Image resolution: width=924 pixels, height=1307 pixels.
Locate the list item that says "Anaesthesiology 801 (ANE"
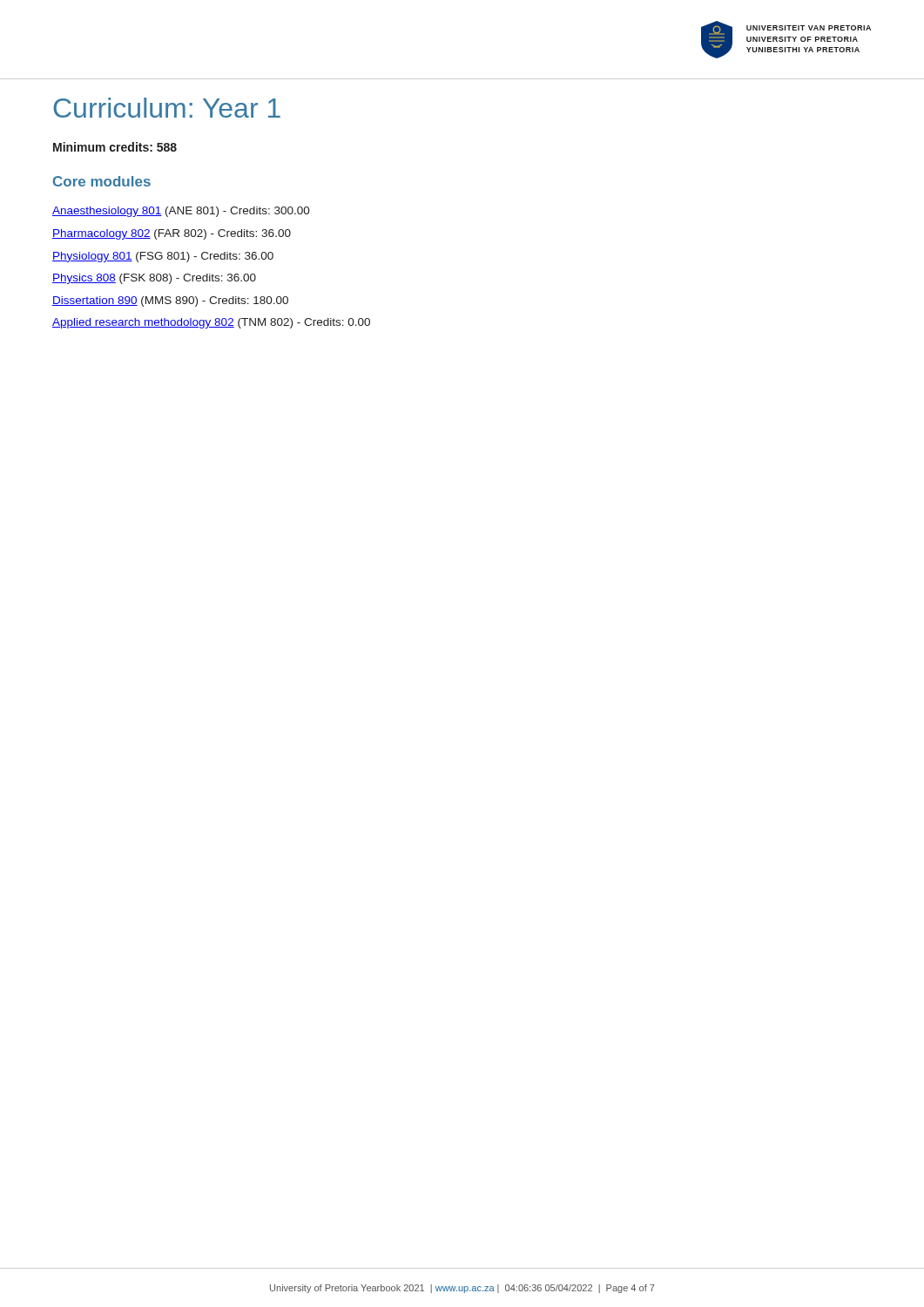tap(181, 212)
